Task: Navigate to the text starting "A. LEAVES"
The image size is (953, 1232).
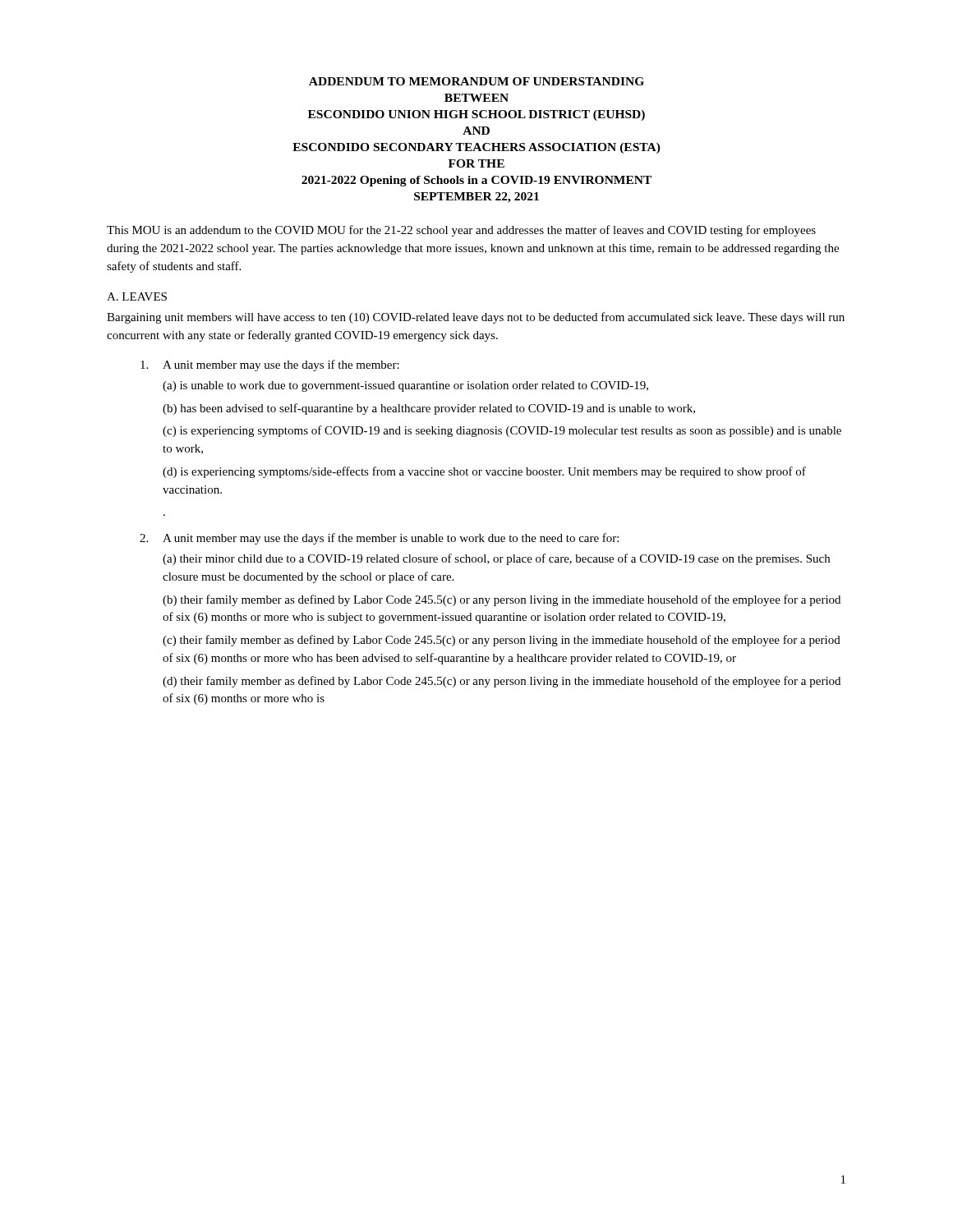Action: (x=137, y=297)
